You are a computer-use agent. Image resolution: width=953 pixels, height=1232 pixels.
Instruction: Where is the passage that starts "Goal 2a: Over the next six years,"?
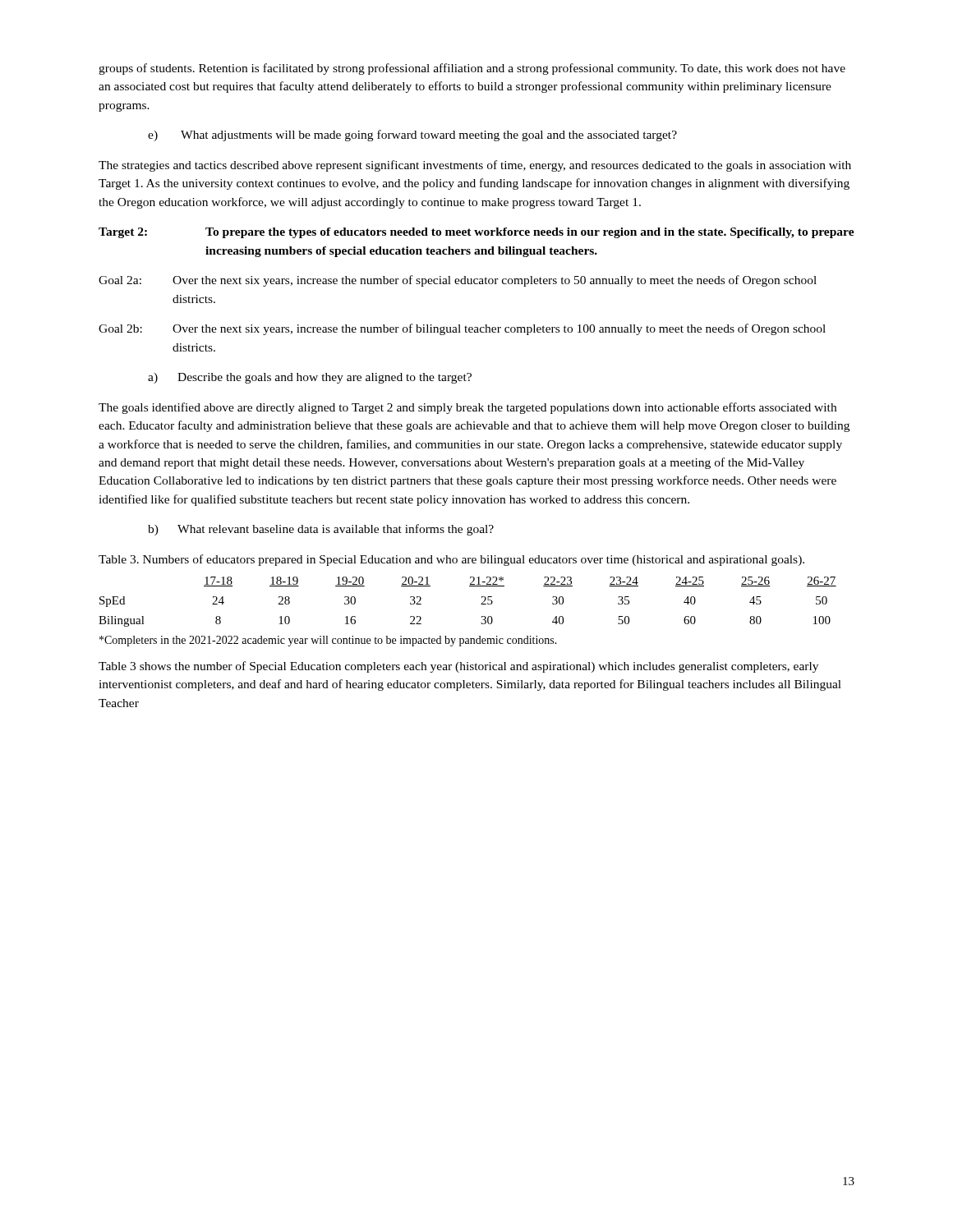pyautogui.click(x=476, y=290)
